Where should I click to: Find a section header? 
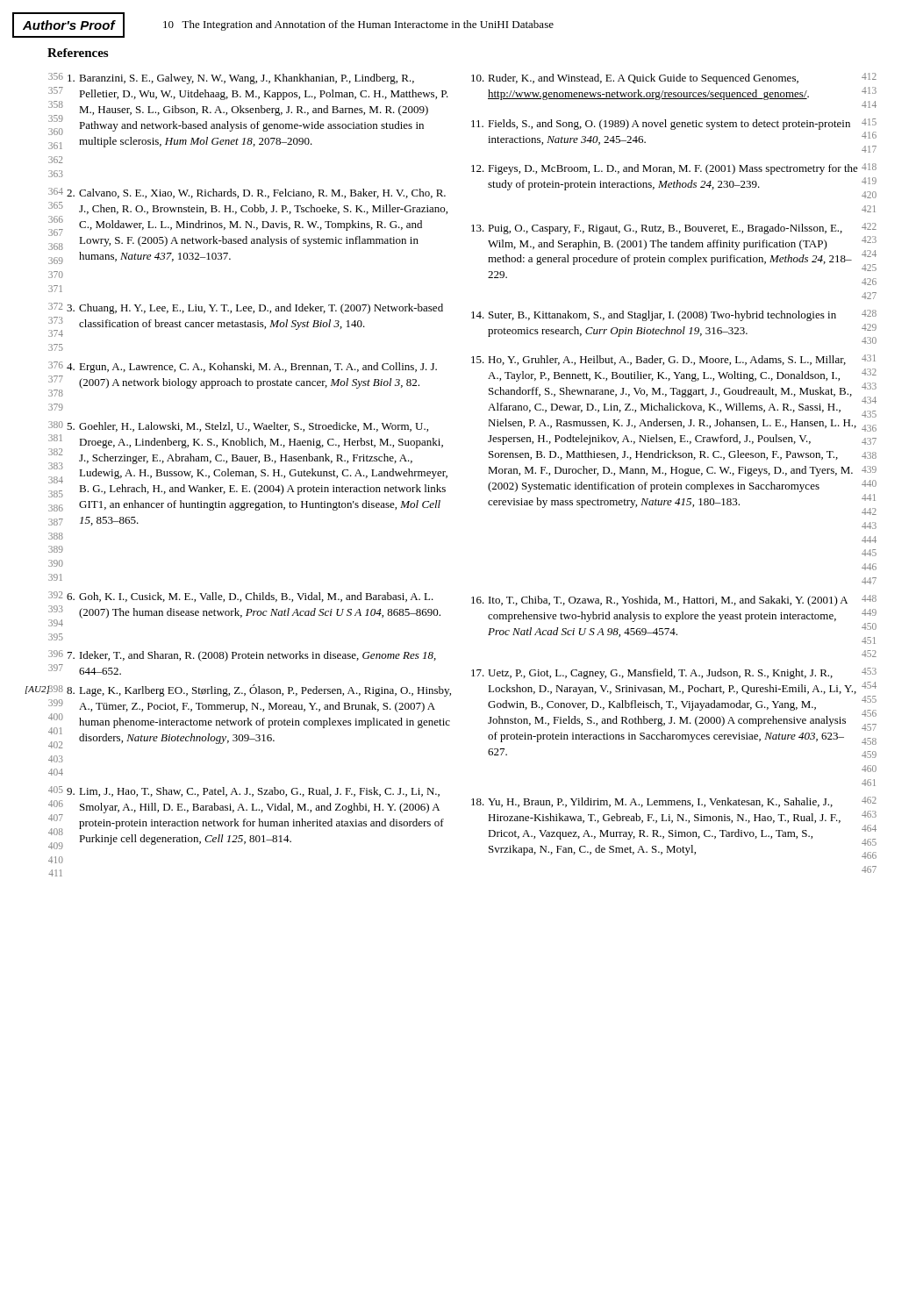78,53
